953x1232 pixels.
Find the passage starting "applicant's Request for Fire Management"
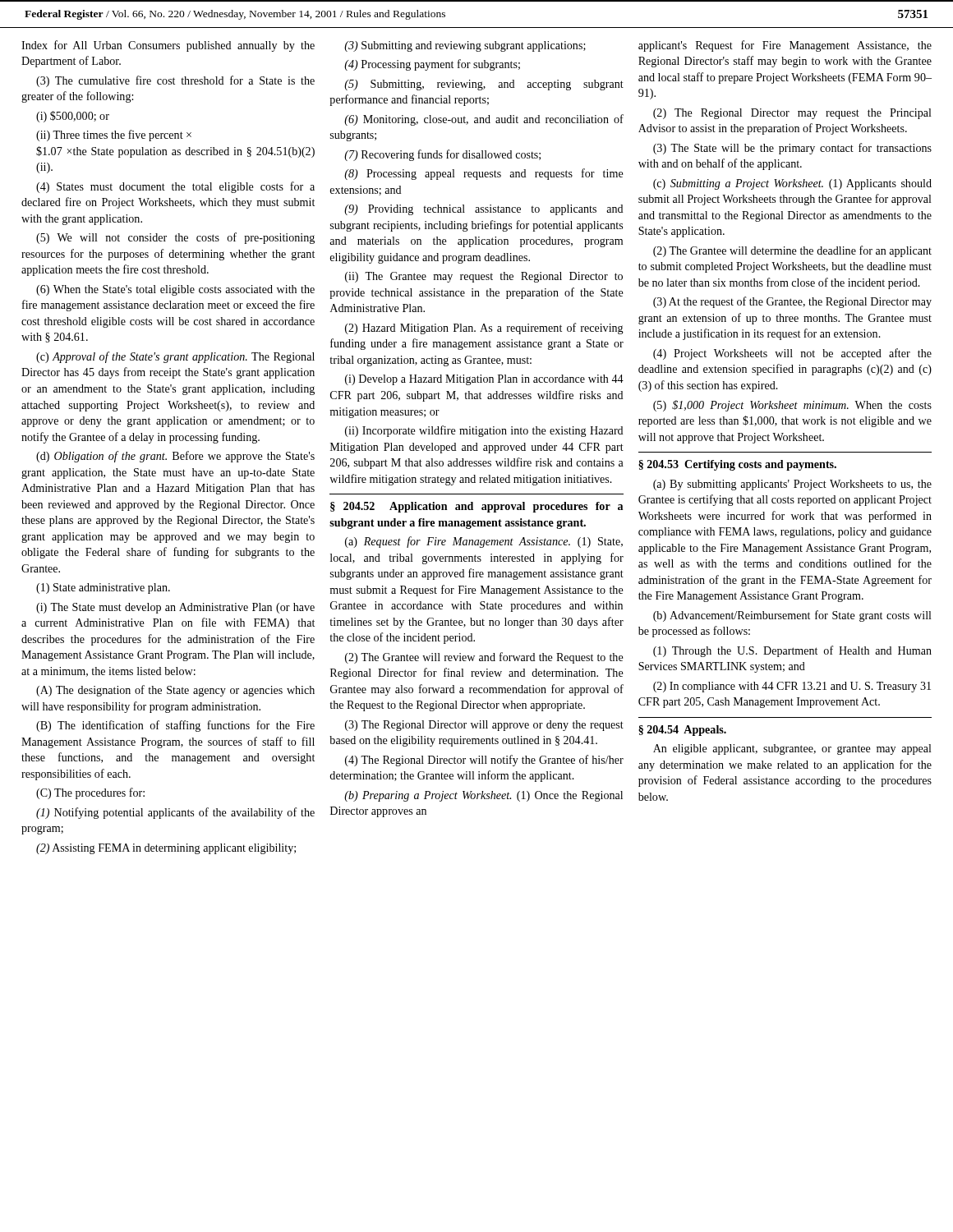[x=785, y=421]
